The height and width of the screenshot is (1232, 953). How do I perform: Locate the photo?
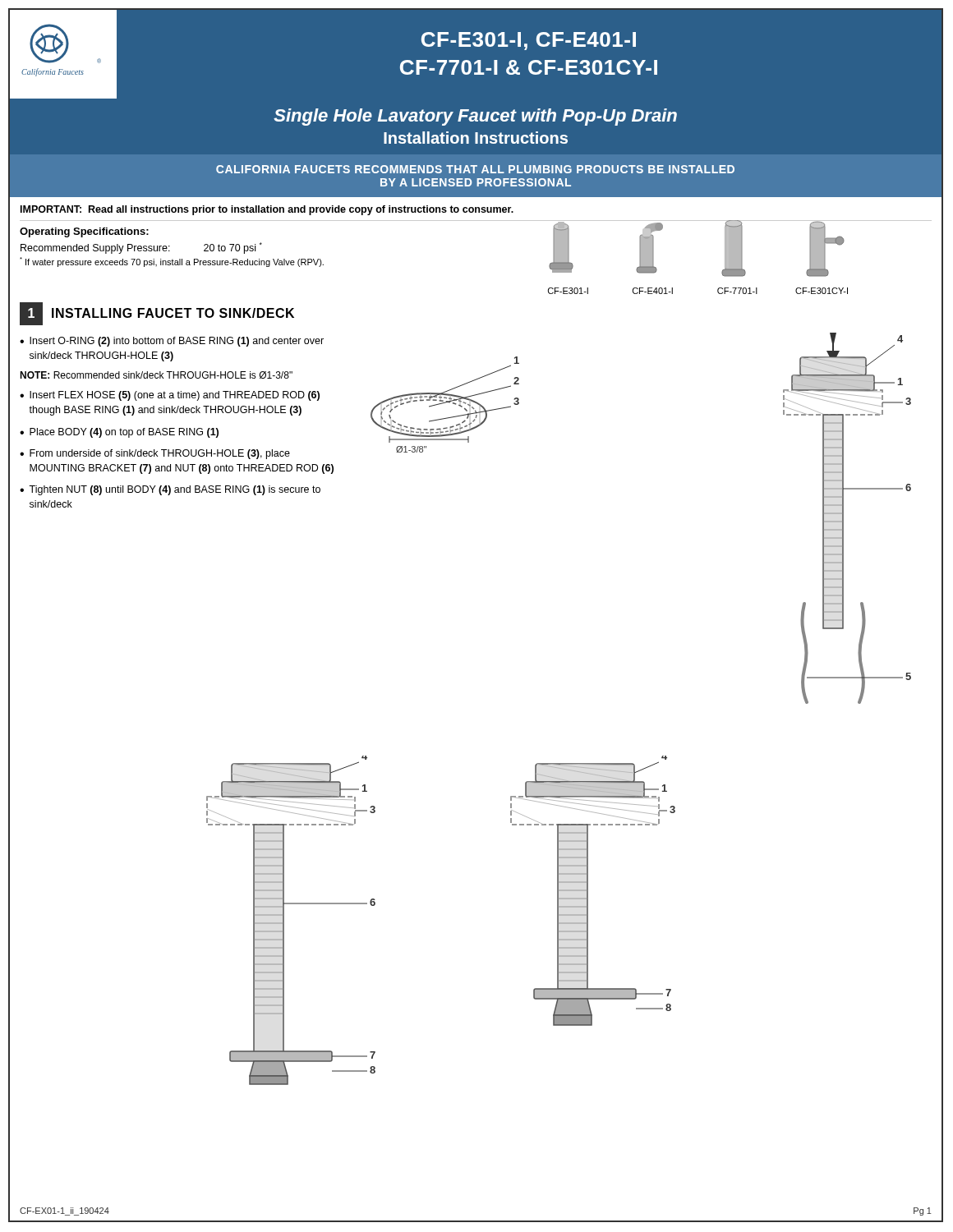pyautogui.click(x=730, y=258)
